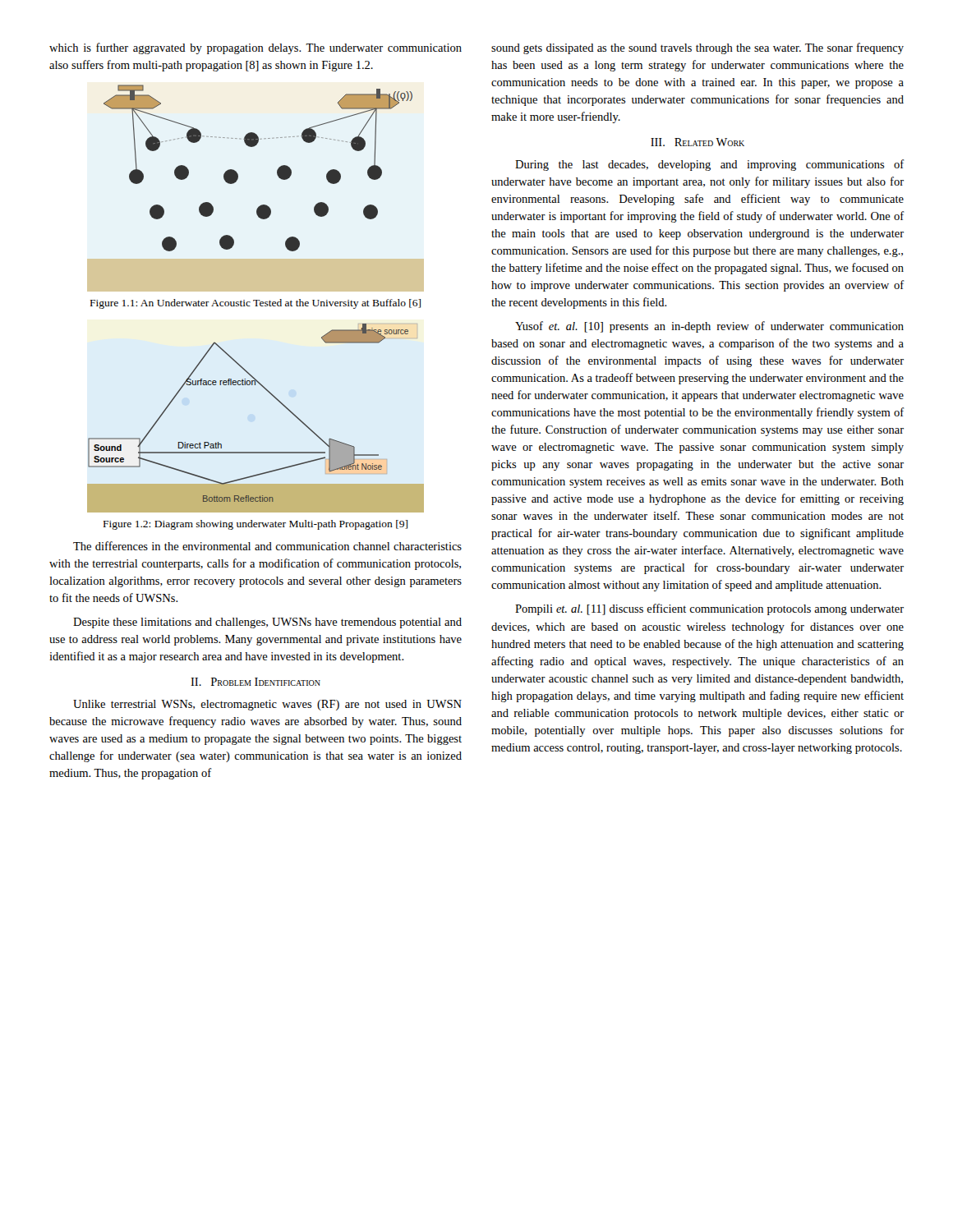Point to the element starting "Figure 1.2: Diagram showing underwater Multi-path"
Image resolution: width=953 pixels, height=1232 pixels.
255,523
